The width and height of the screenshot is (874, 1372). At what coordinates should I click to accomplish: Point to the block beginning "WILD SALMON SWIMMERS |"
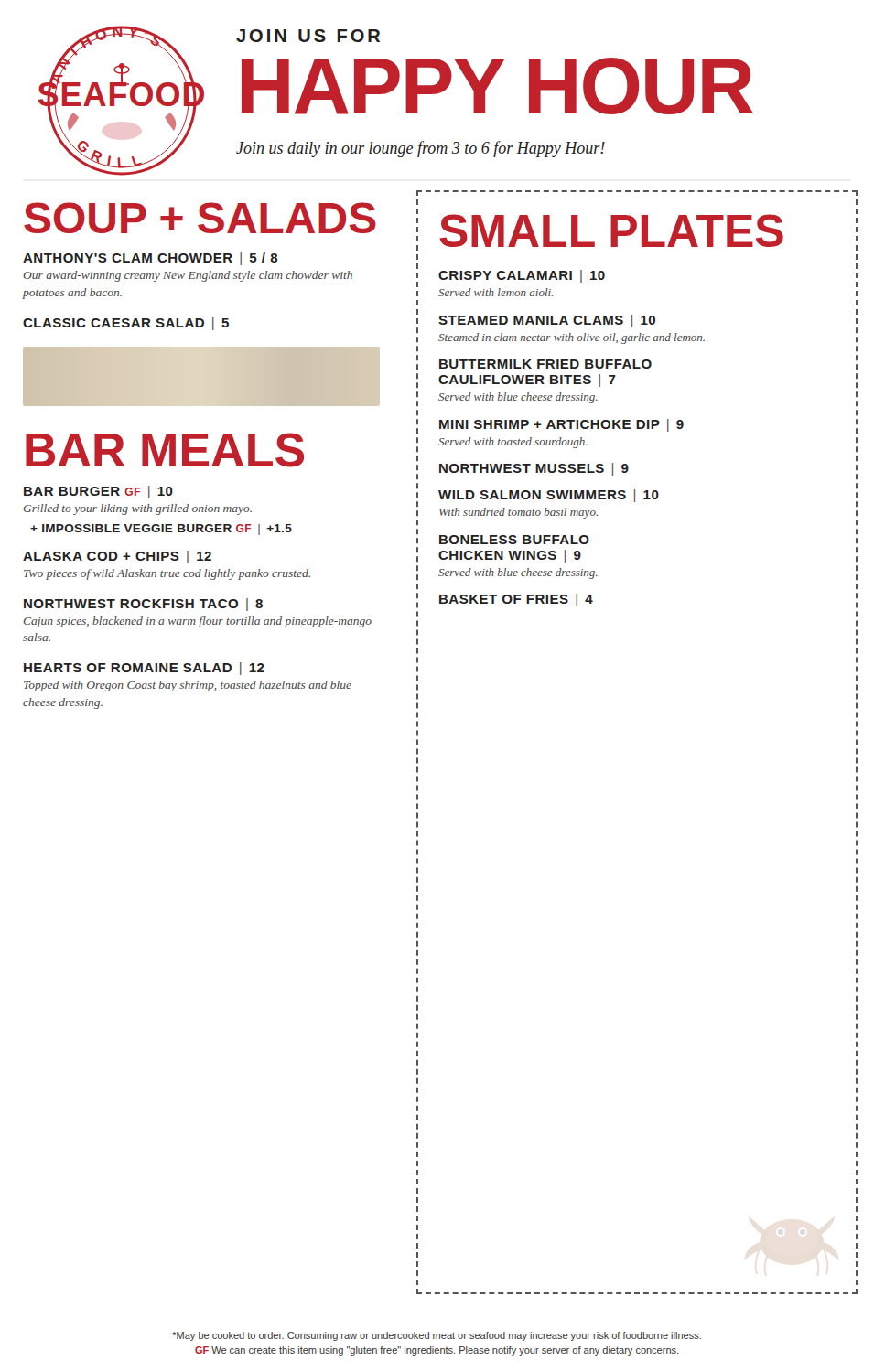pos(637,504)
